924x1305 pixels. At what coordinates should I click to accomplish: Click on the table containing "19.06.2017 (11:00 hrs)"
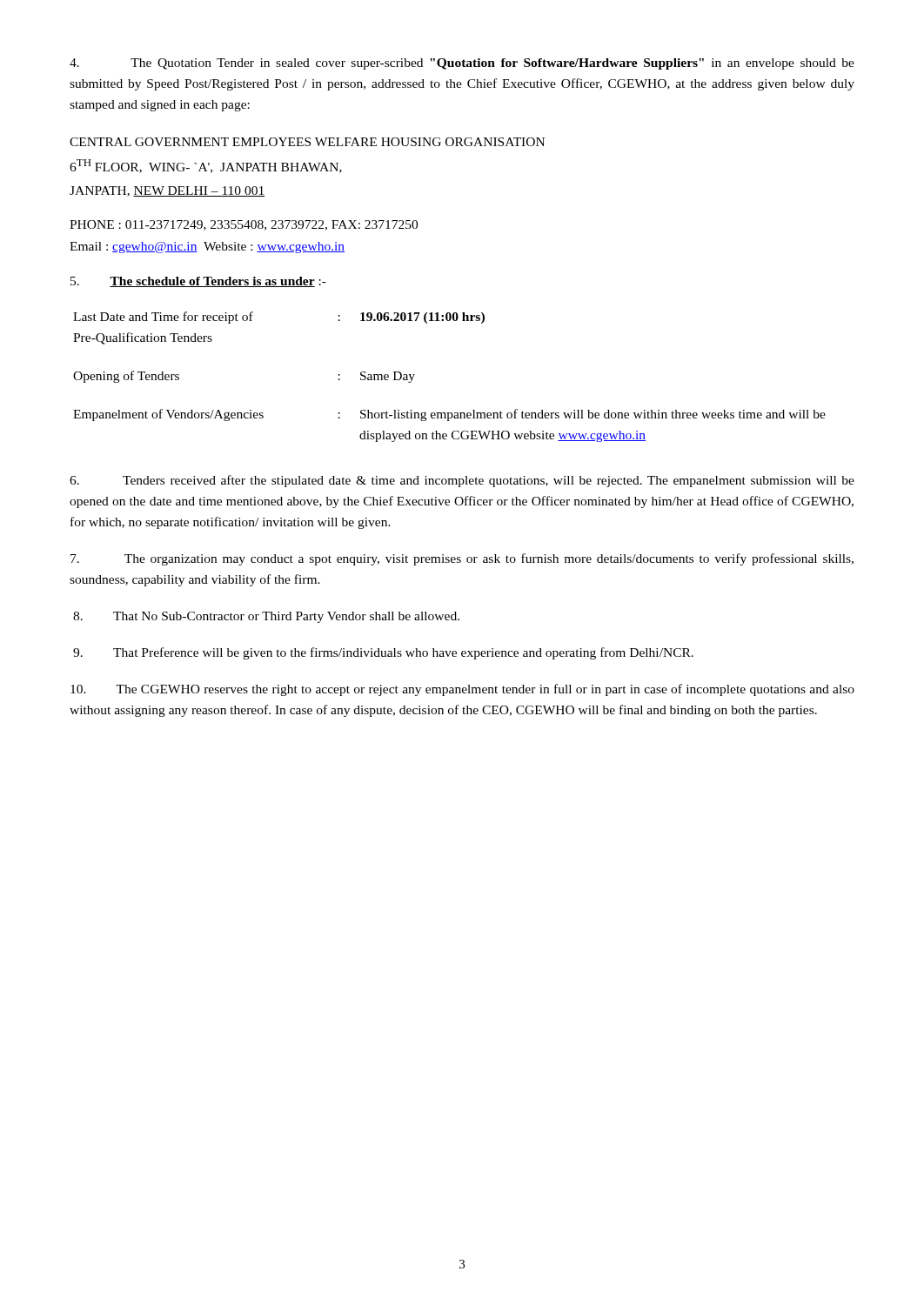coord(462,376)
